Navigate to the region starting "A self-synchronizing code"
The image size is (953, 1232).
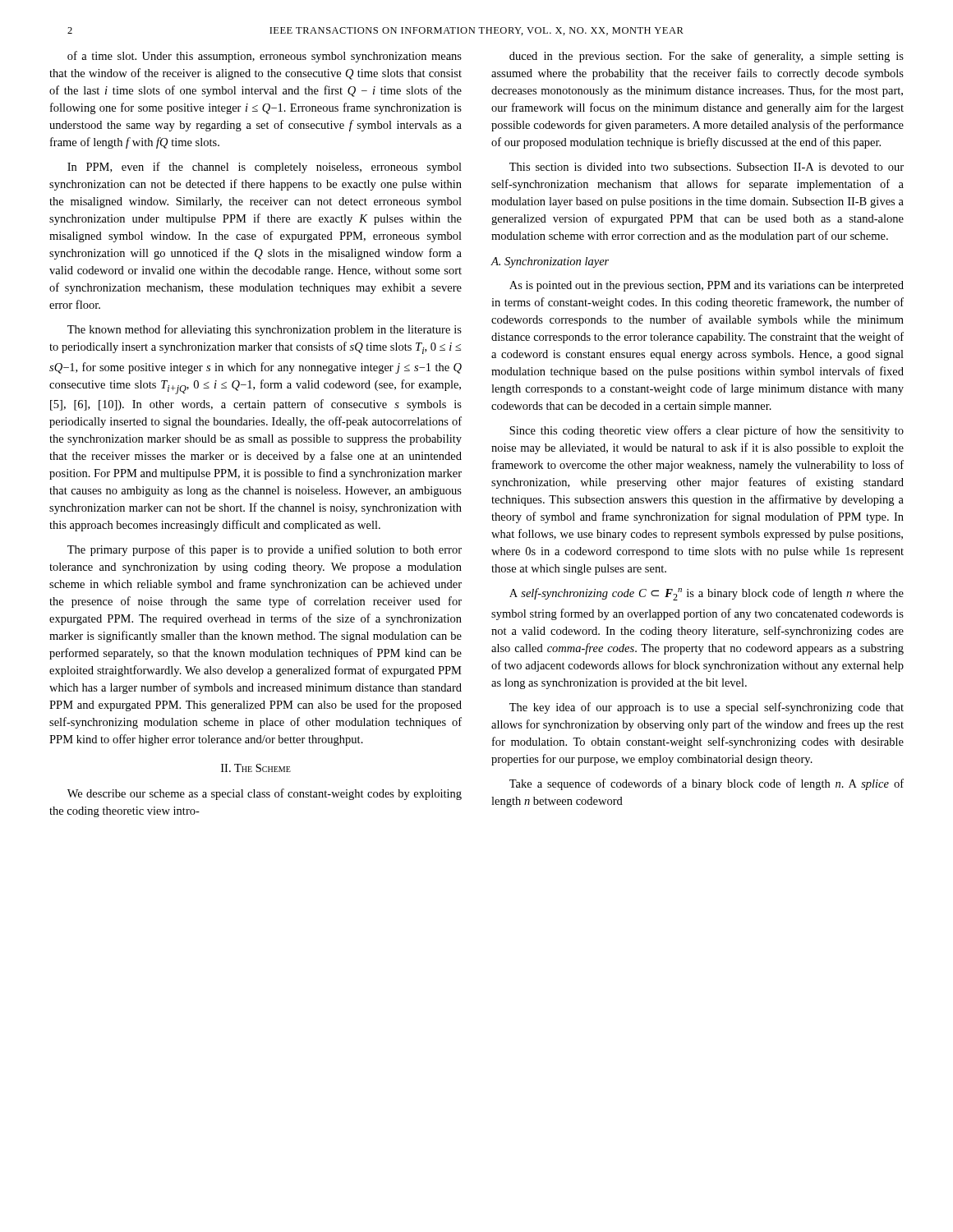[x=698, y=638]
